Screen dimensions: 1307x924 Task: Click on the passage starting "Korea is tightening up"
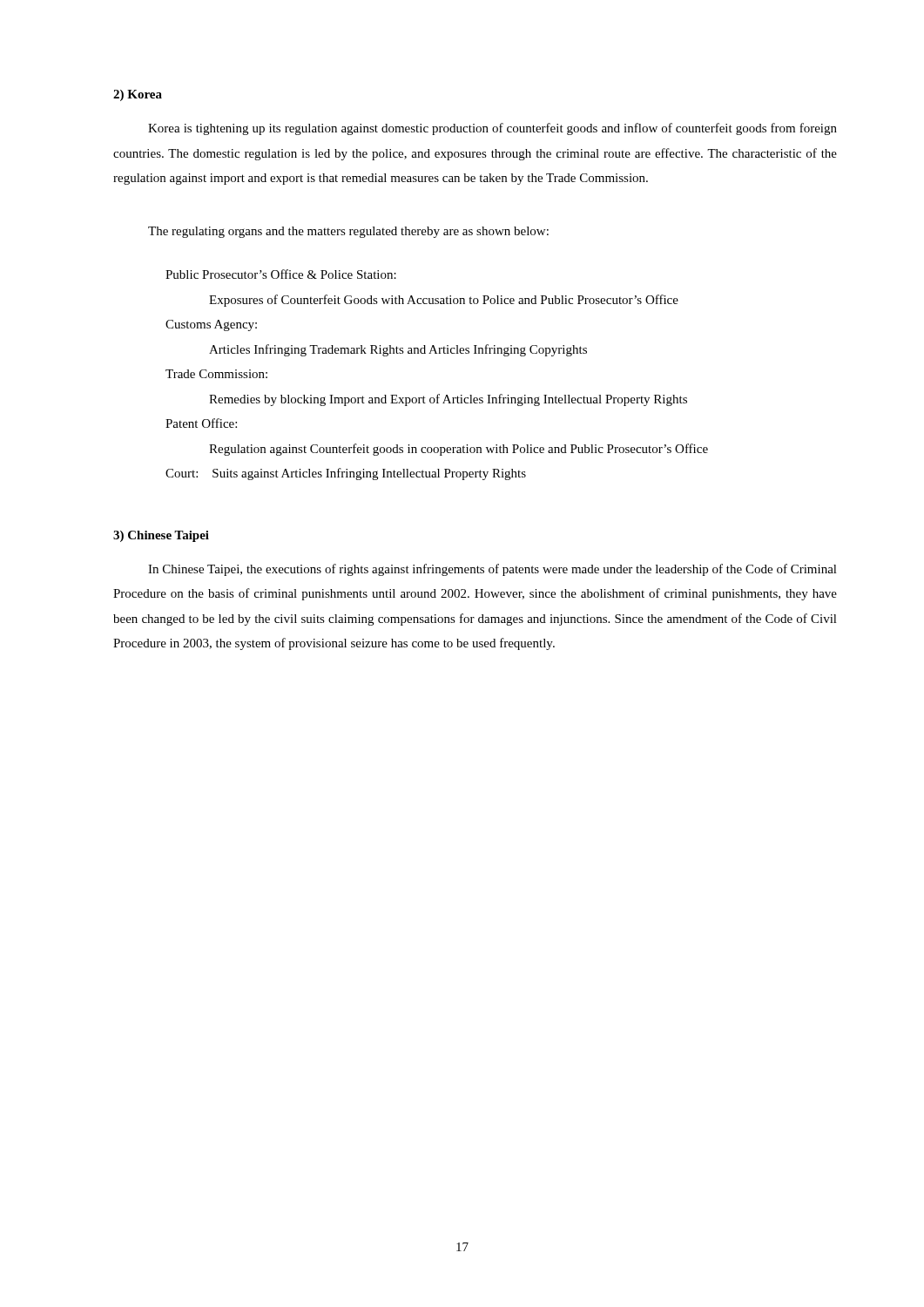[475, 153]
